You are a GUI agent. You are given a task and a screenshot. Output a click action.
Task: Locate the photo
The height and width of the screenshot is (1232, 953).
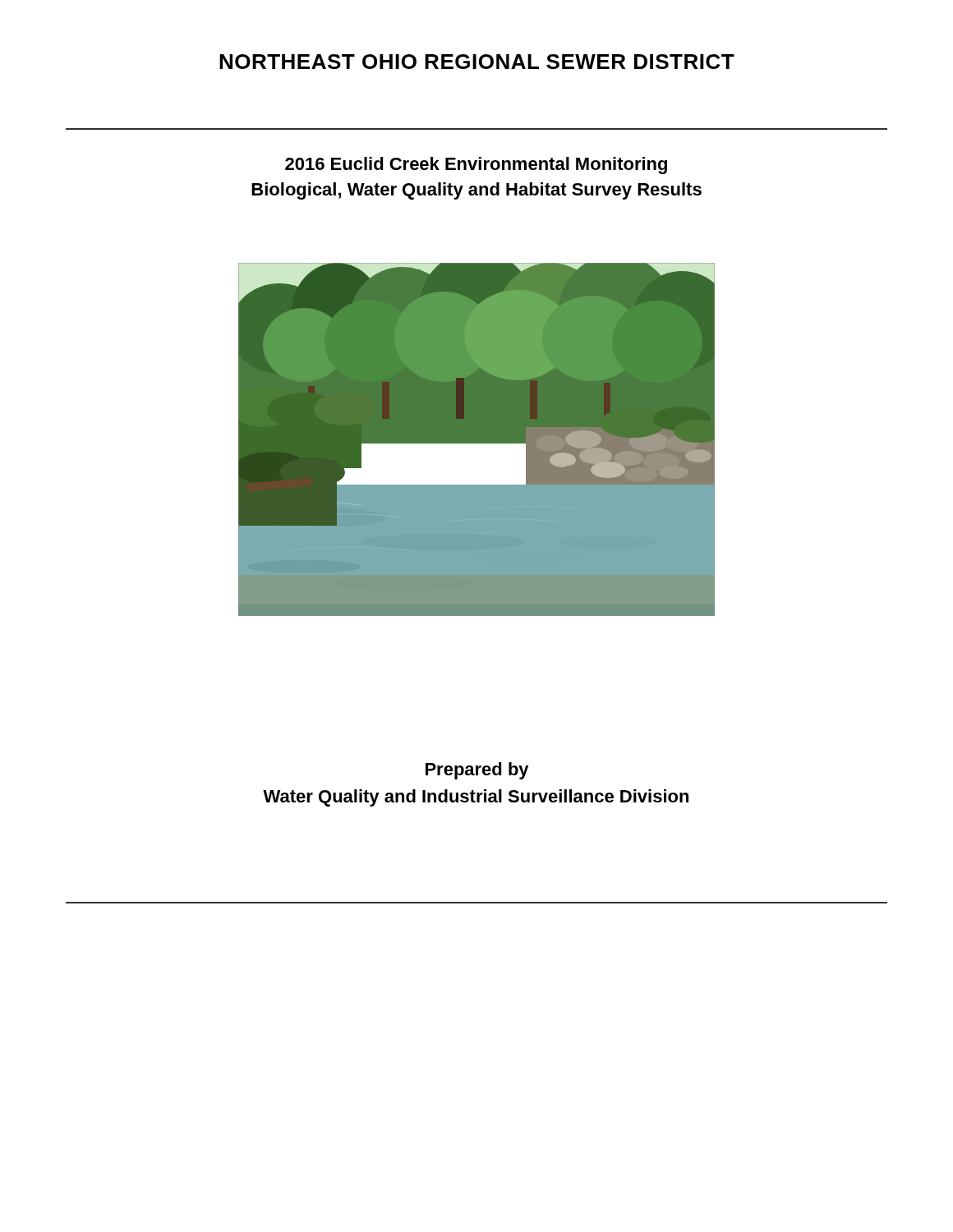click(x=476, y=439)
